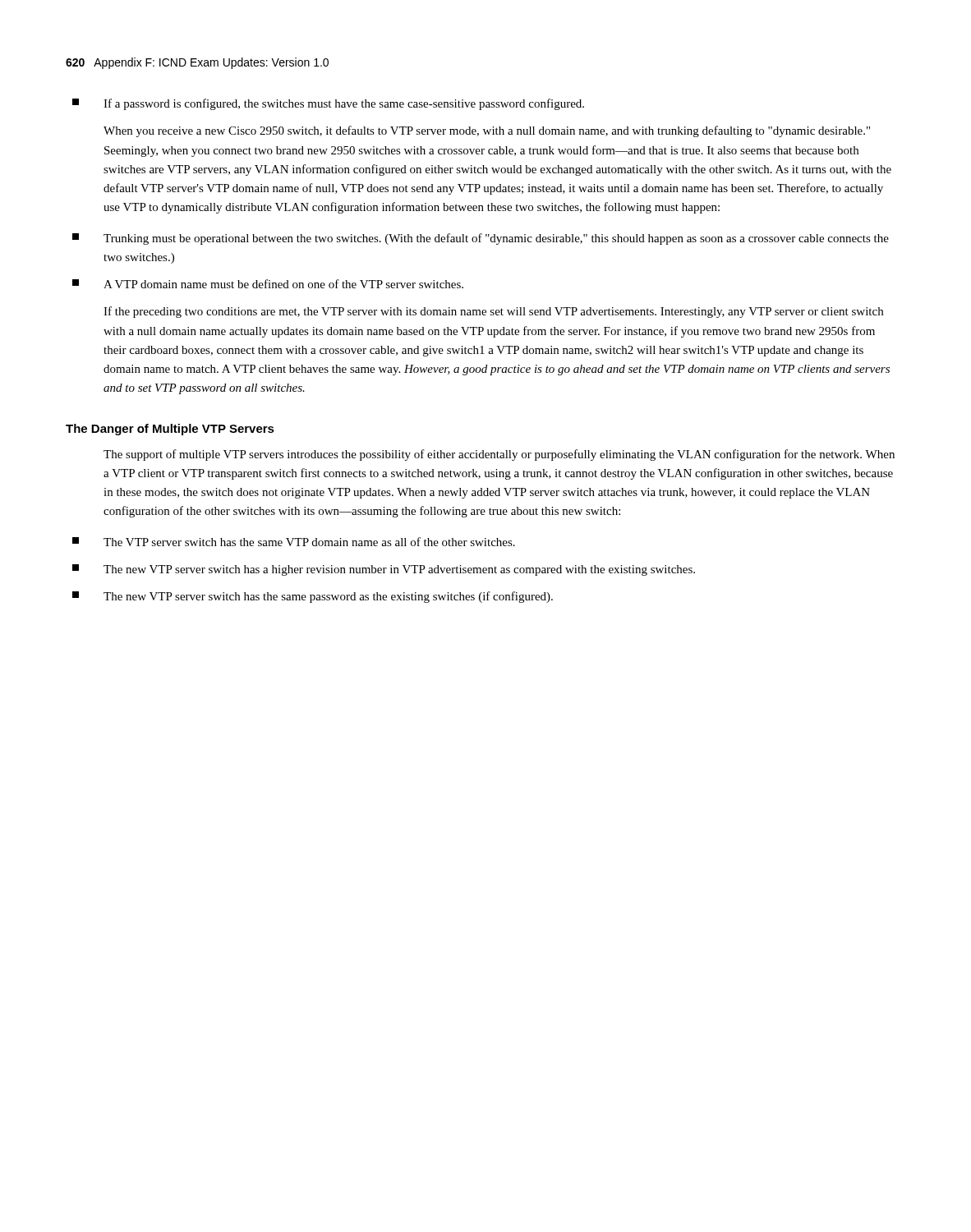This screenshot has width=971, height=1232.
Task: Navigate to the text starting "The Danger of Multiple VTP"
Action: (x=170, y=428)
